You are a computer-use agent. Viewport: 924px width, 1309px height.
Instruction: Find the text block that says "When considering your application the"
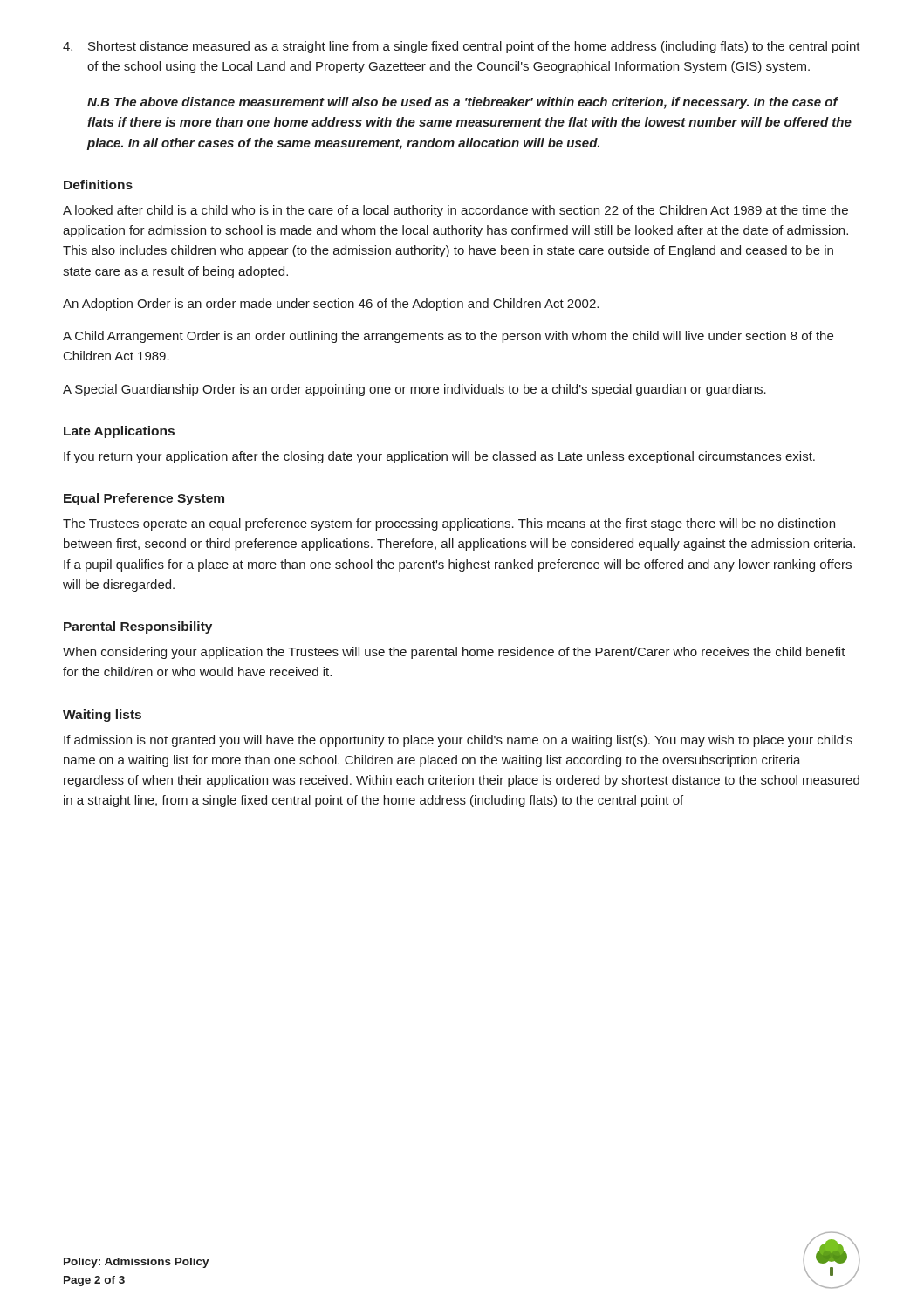(454, 662)
